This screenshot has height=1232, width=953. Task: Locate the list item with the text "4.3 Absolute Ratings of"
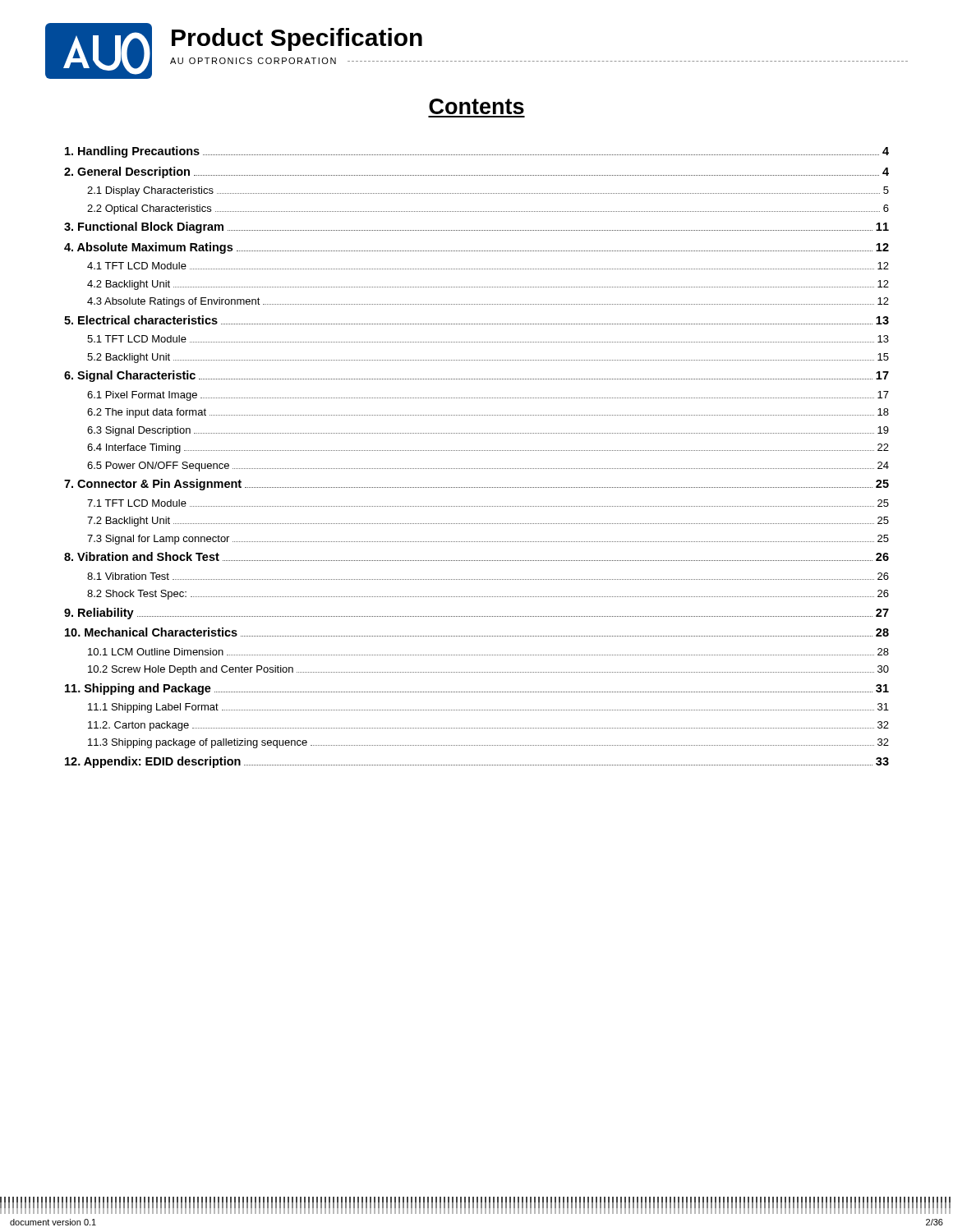click(x=488, y=301)
